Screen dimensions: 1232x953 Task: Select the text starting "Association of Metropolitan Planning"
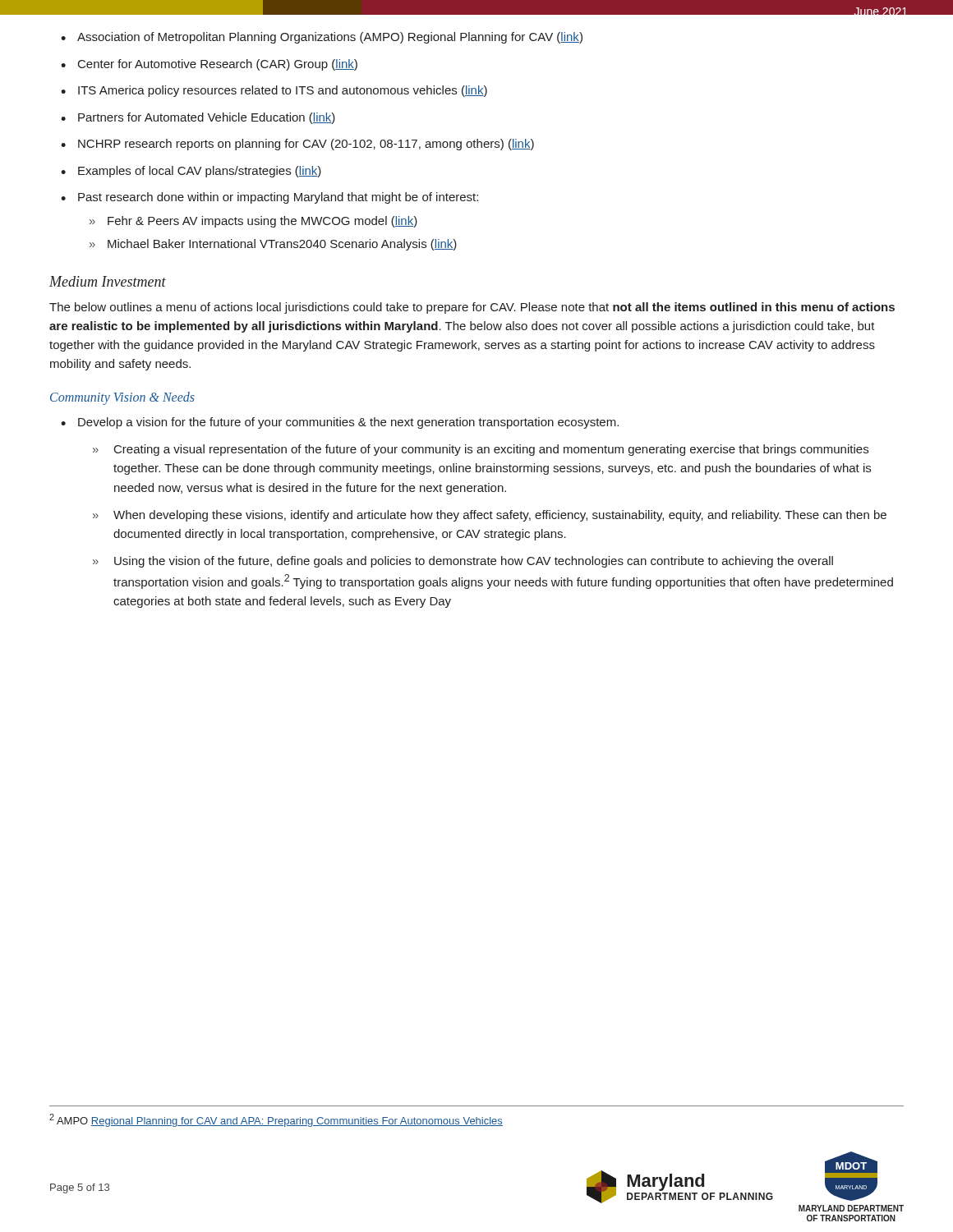(x=330, y=37)
